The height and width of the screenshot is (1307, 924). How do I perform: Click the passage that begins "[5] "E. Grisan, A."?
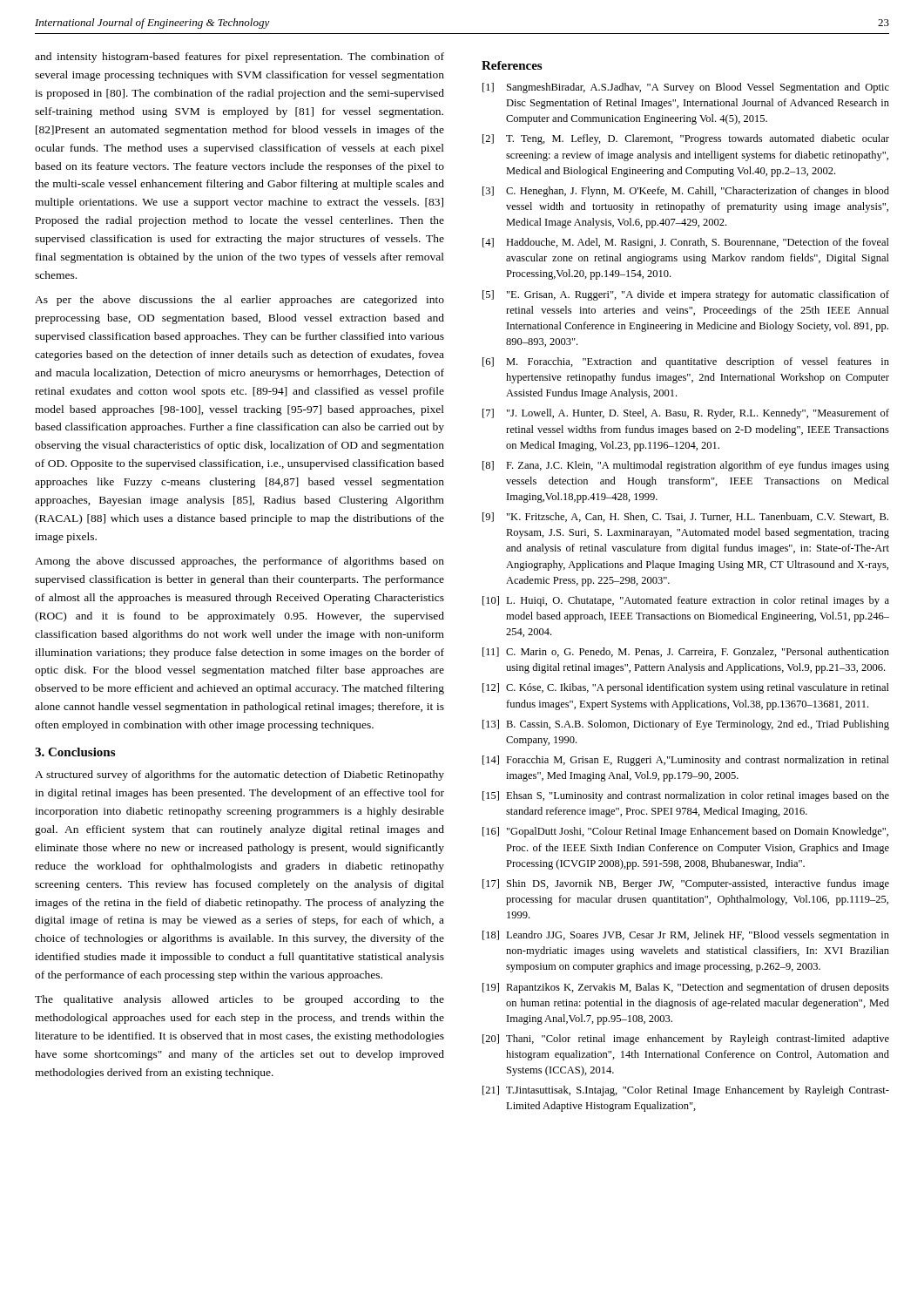685,318
